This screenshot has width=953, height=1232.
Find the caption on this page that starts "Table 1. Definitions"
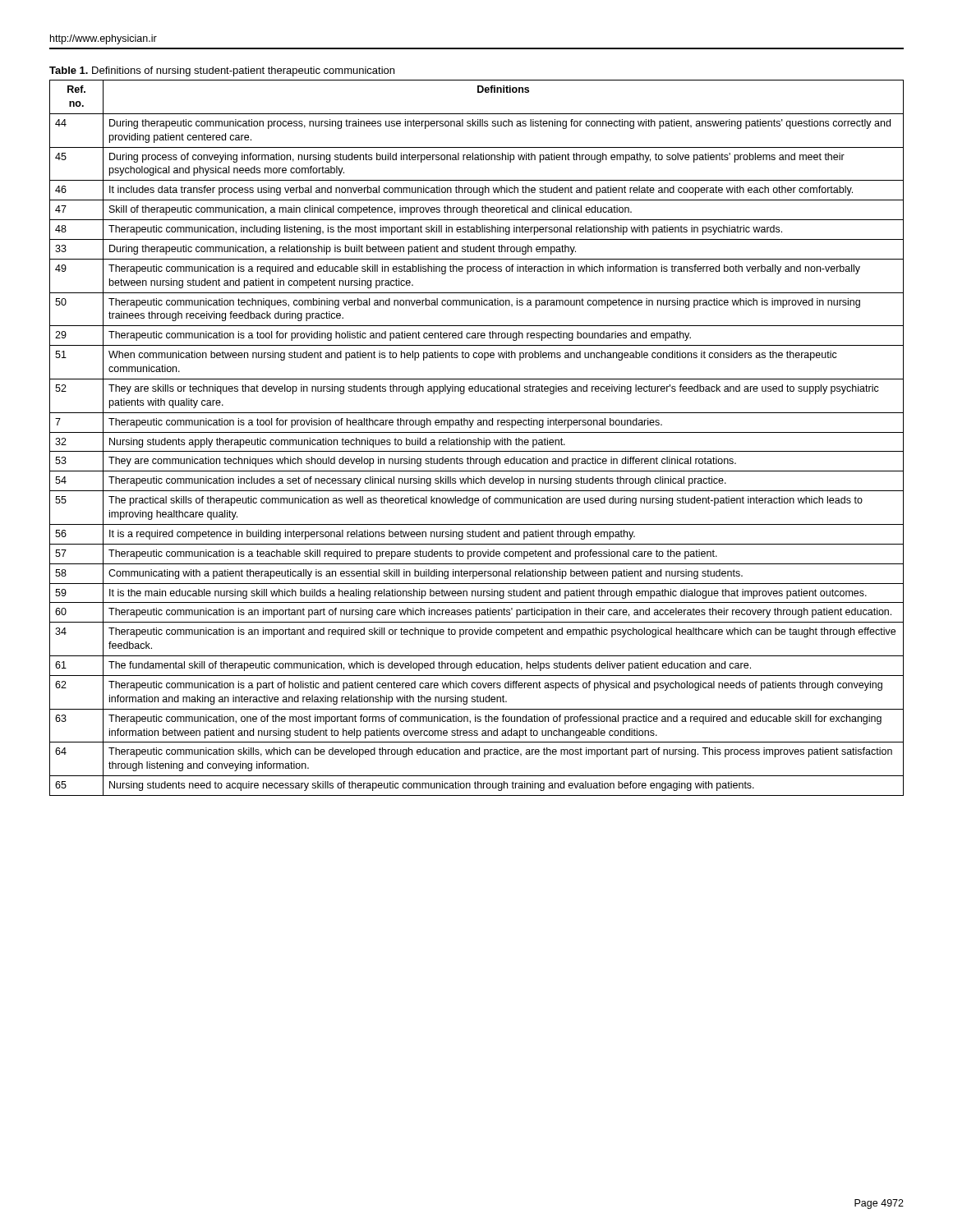pyautogui.click(x=222, y=70)
